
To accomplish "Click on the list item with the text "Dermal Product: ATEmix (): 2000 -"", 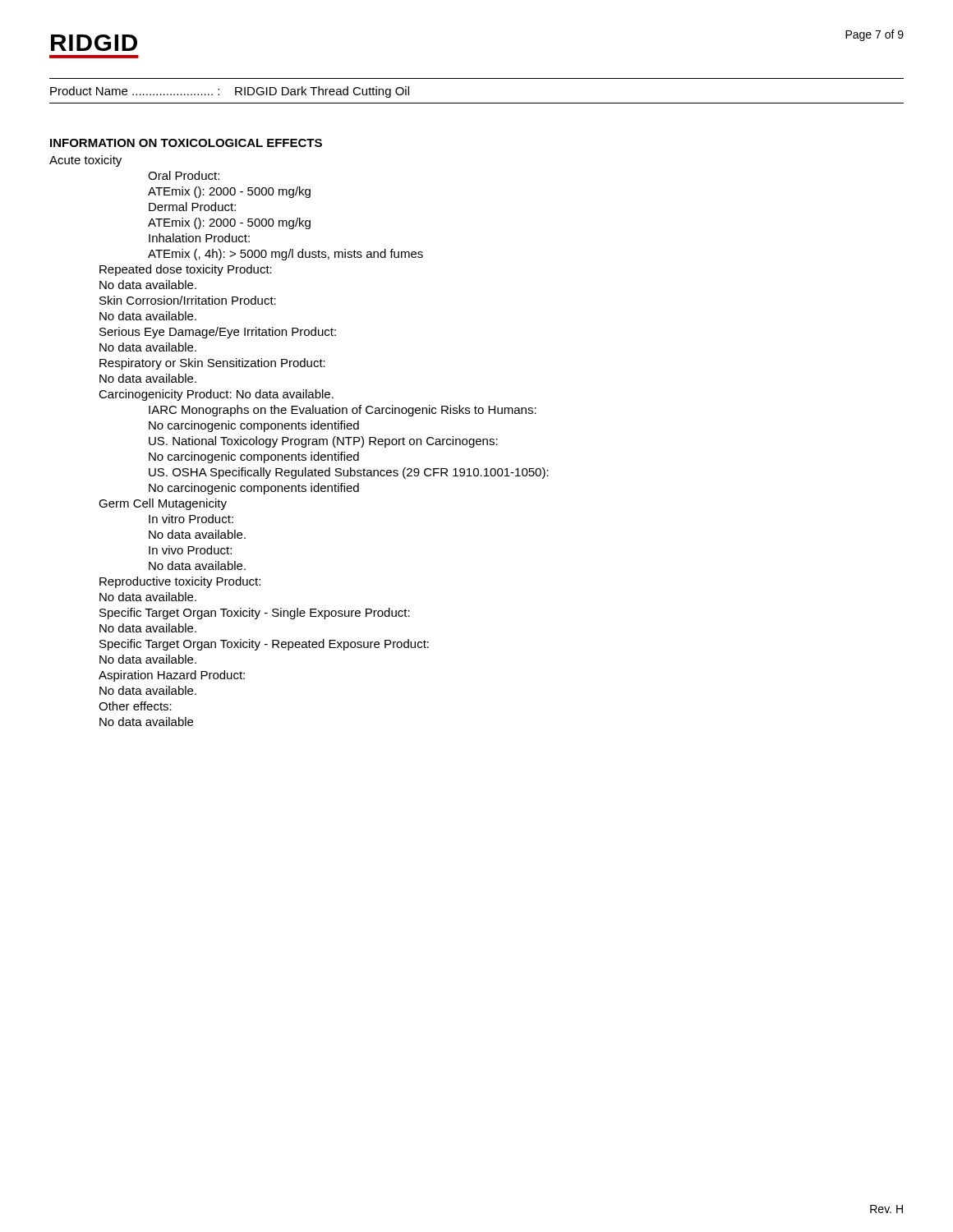I will point(192,207).
